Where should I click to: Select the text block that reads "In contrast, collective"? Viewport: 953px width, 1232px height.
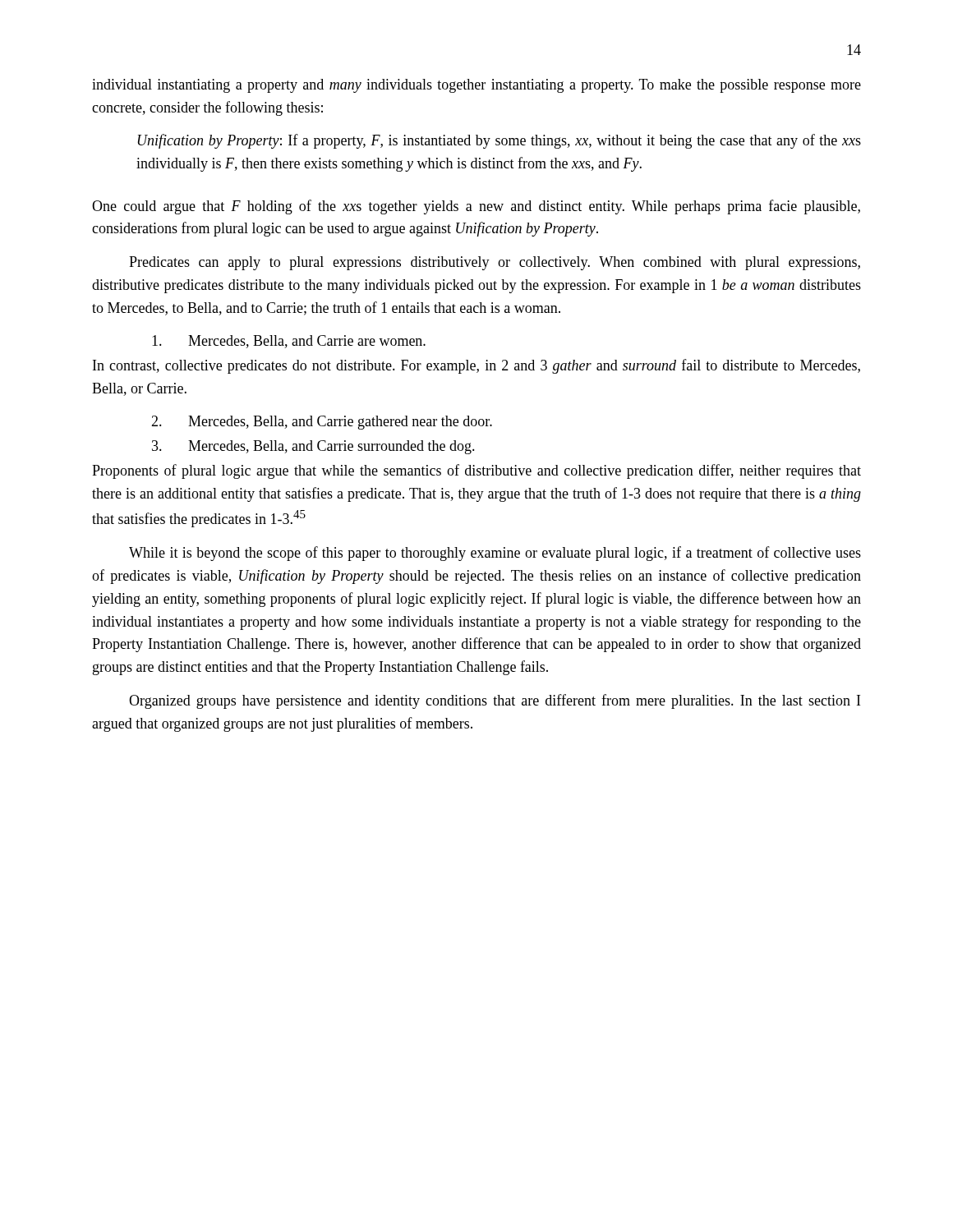476,377
